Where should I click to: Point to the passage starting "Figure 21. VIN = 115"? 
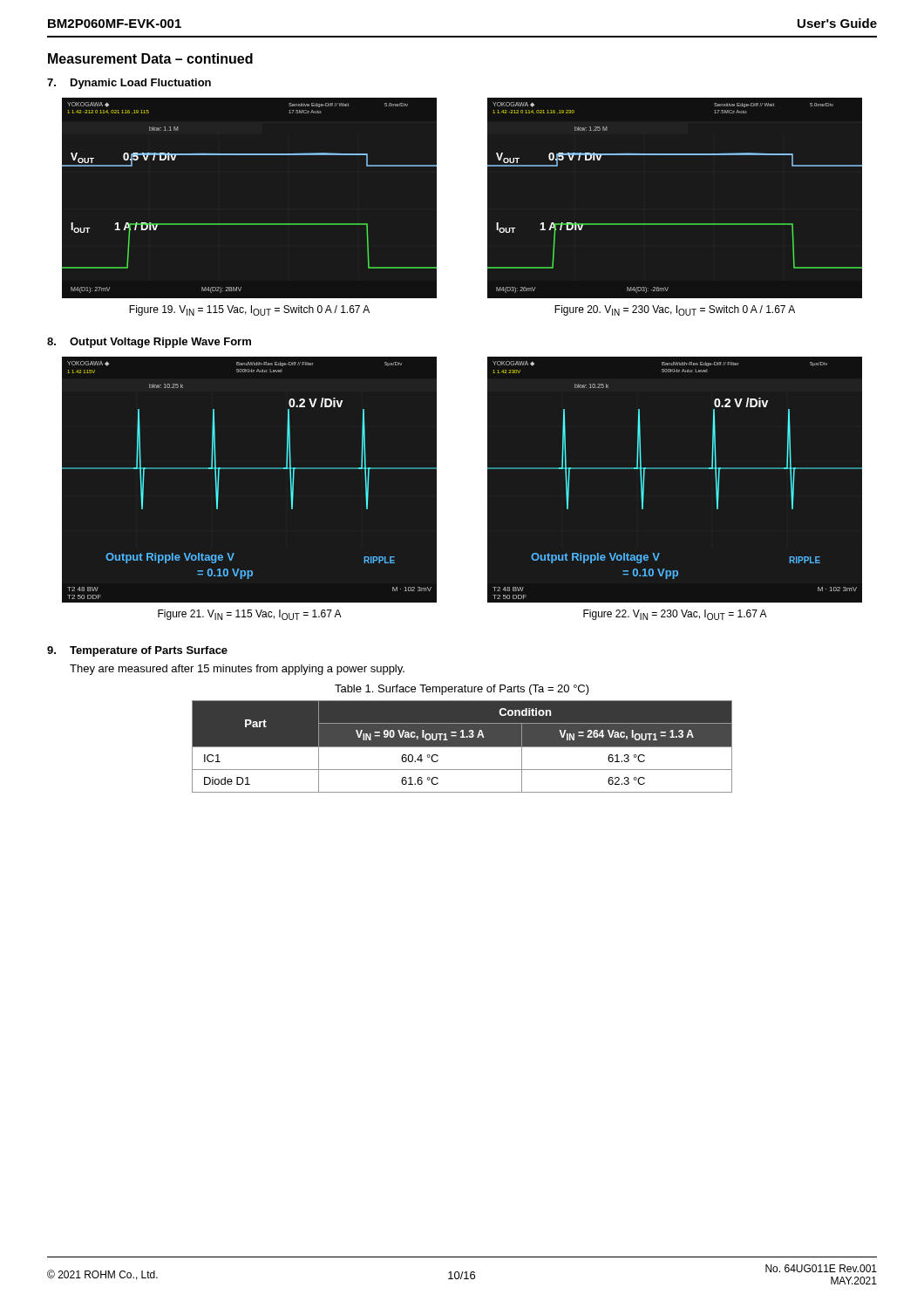pos(249,615)
